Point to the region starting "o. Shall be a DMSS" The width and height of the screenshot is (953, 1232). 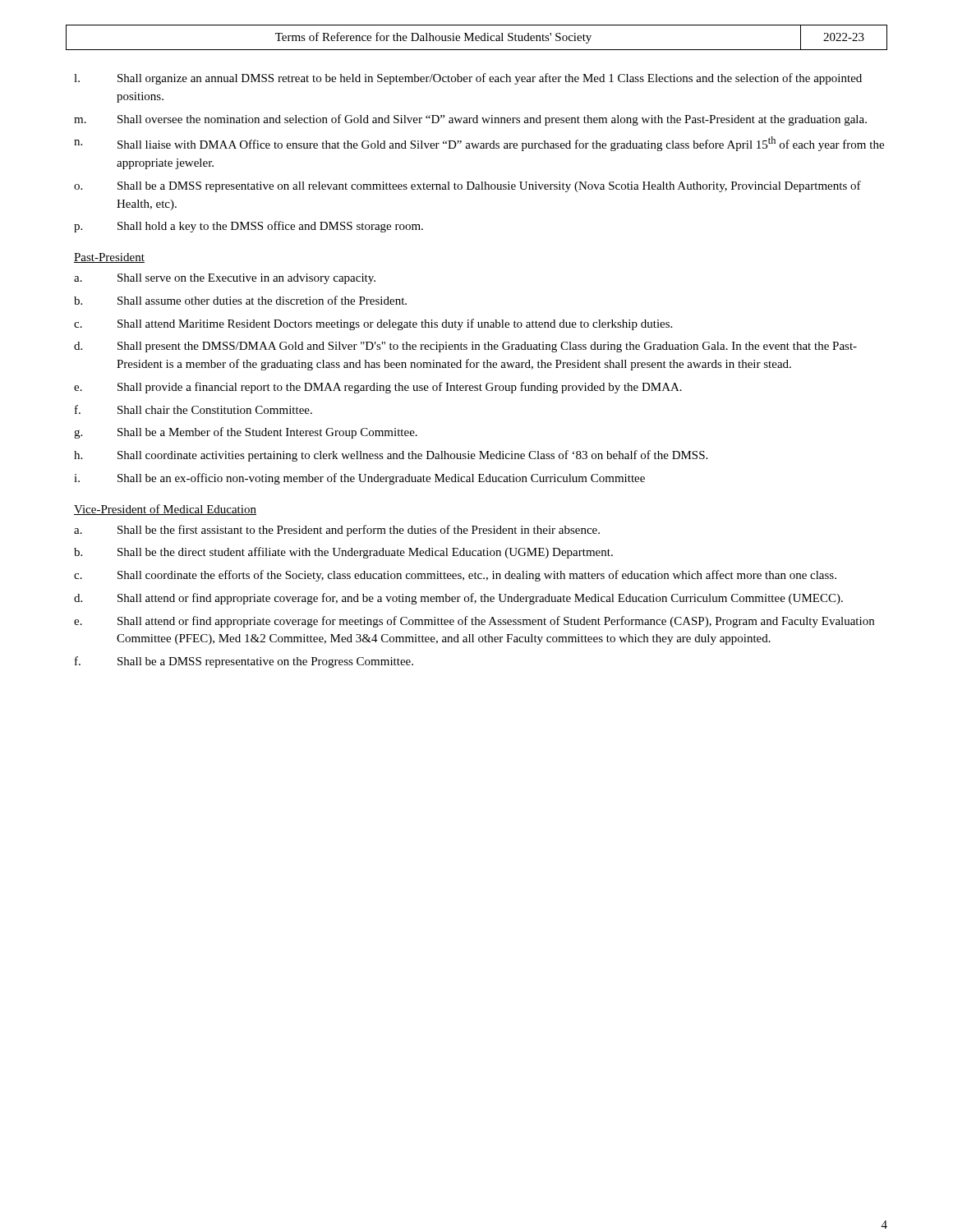476,195
